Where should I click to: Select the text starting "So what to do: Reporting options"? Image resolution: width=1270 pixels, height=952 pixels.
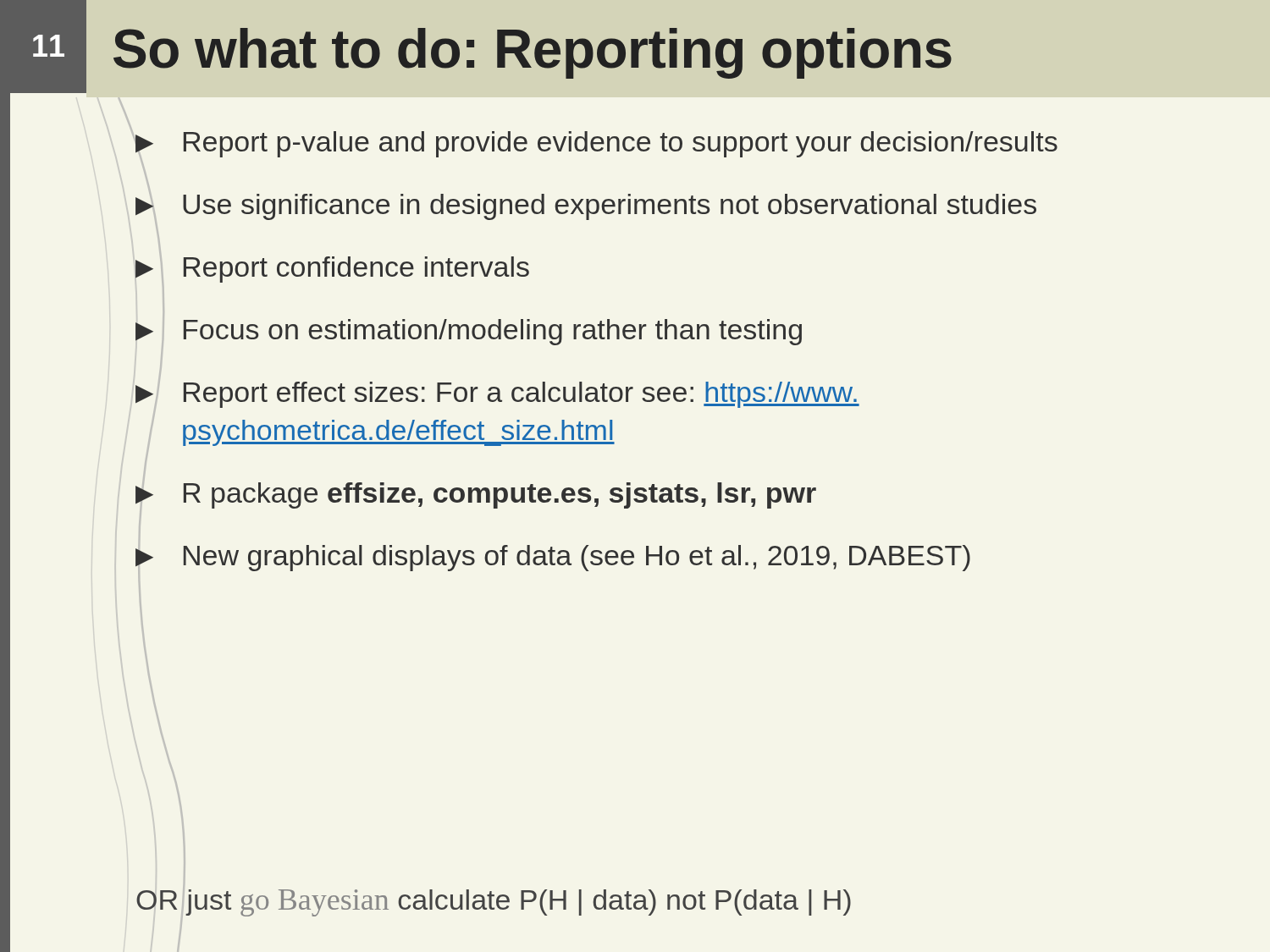532,49
